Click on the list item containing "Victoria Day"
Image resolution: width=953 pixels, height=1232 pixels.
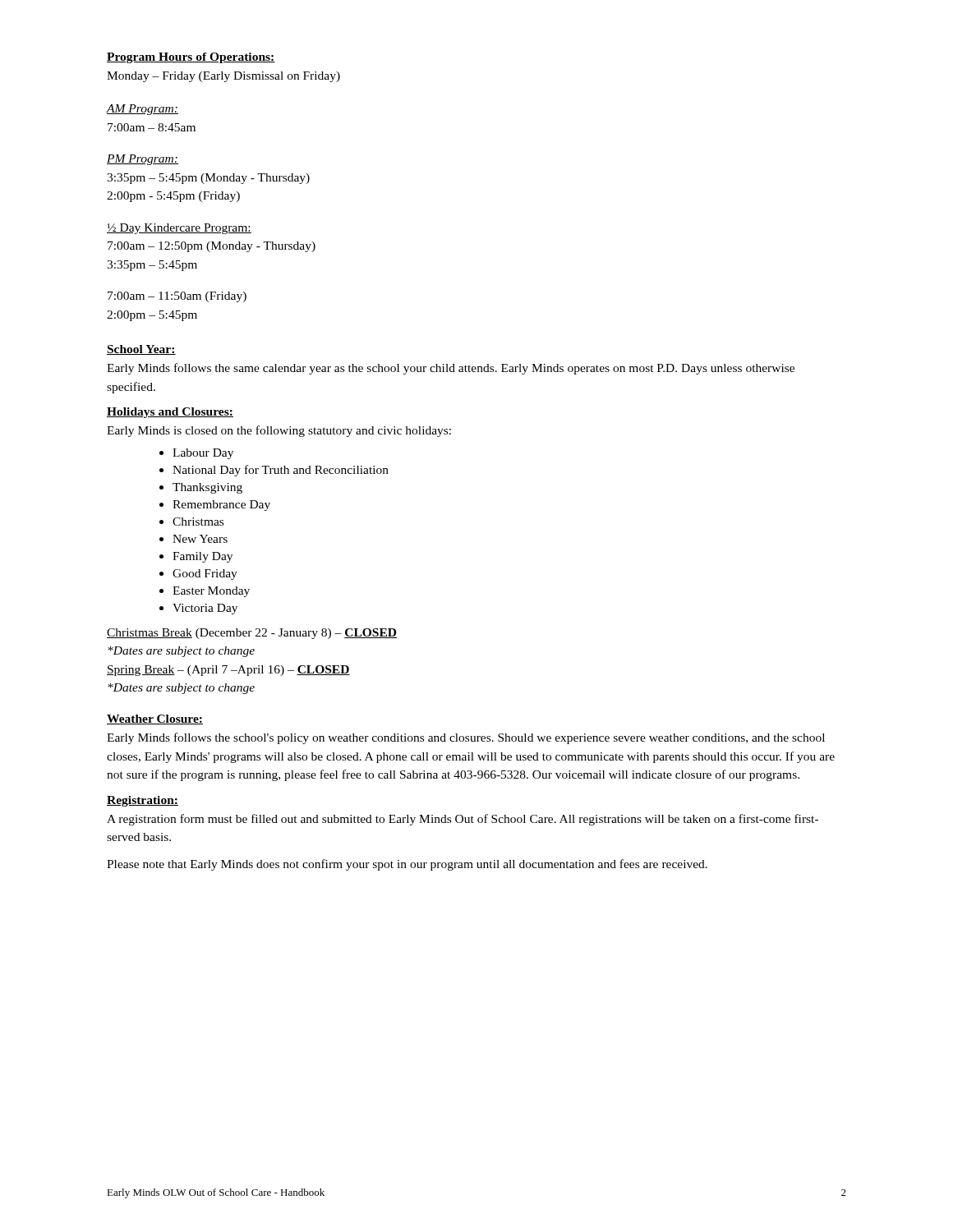pyautogui.click(x=205, y=607)
